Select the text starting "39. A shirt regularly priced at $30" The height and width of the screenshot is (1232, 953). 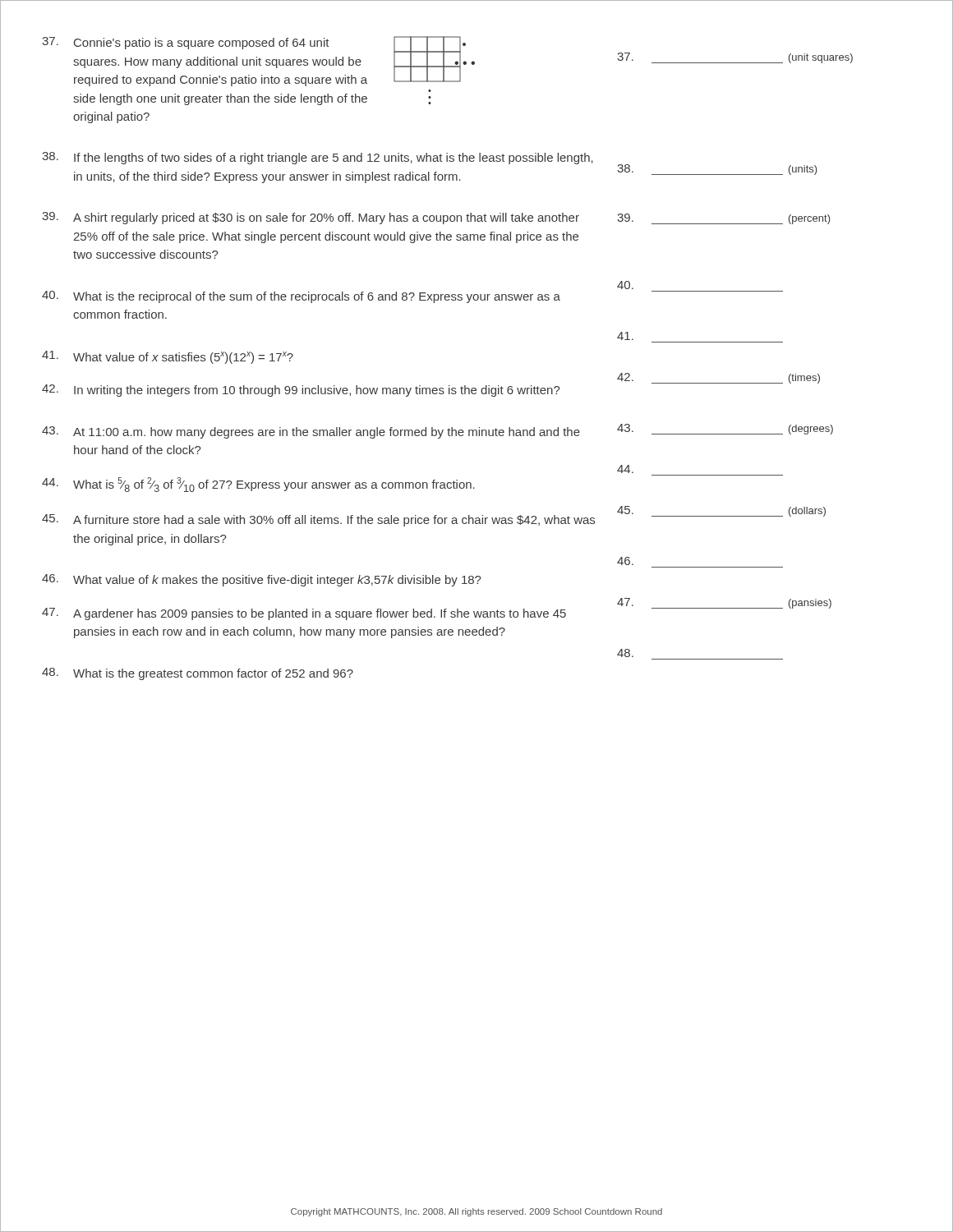pyautogui.click(x=321, y=236)
